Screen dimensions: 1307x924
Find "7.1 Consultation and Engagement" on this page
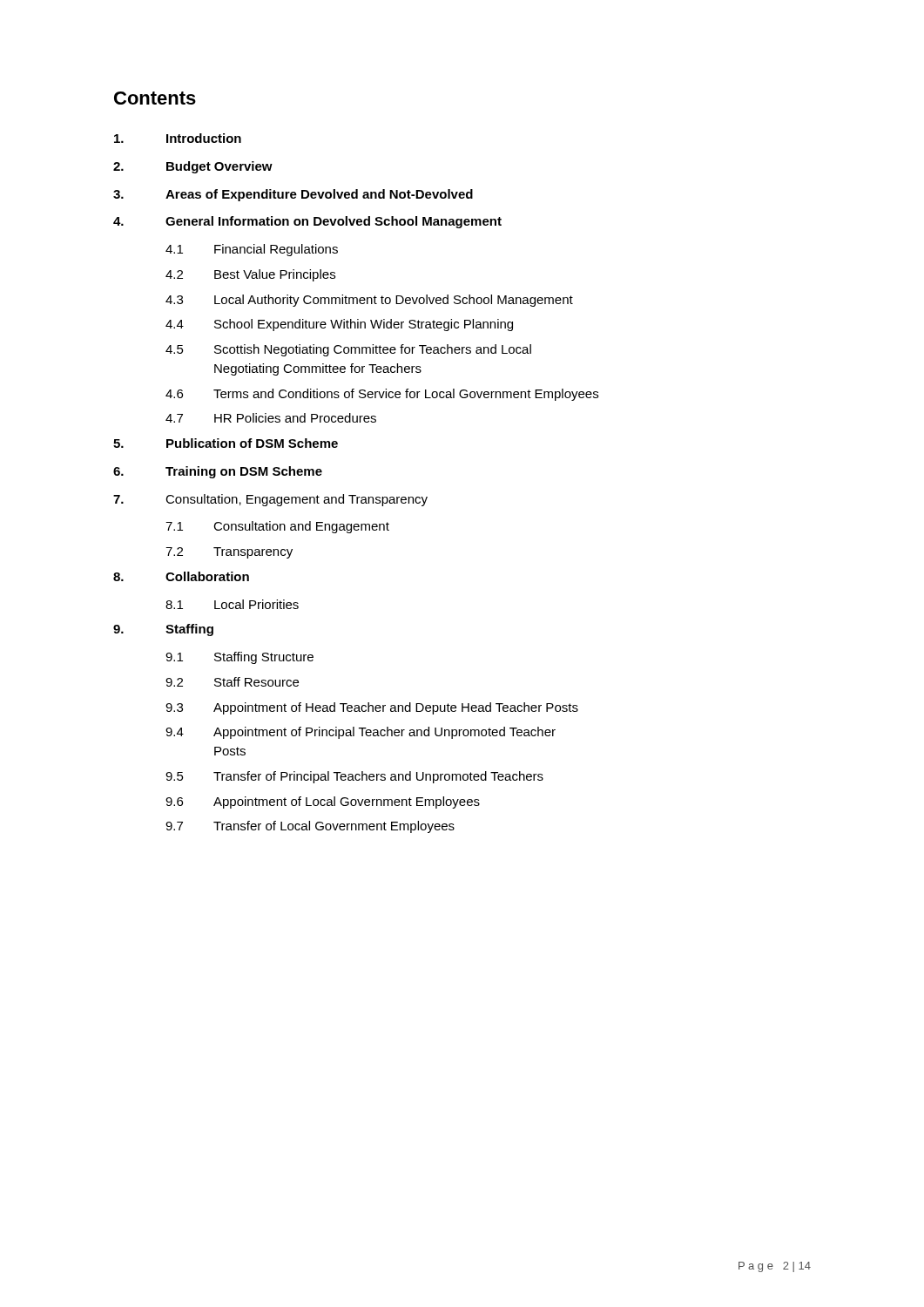coord(277,527)
